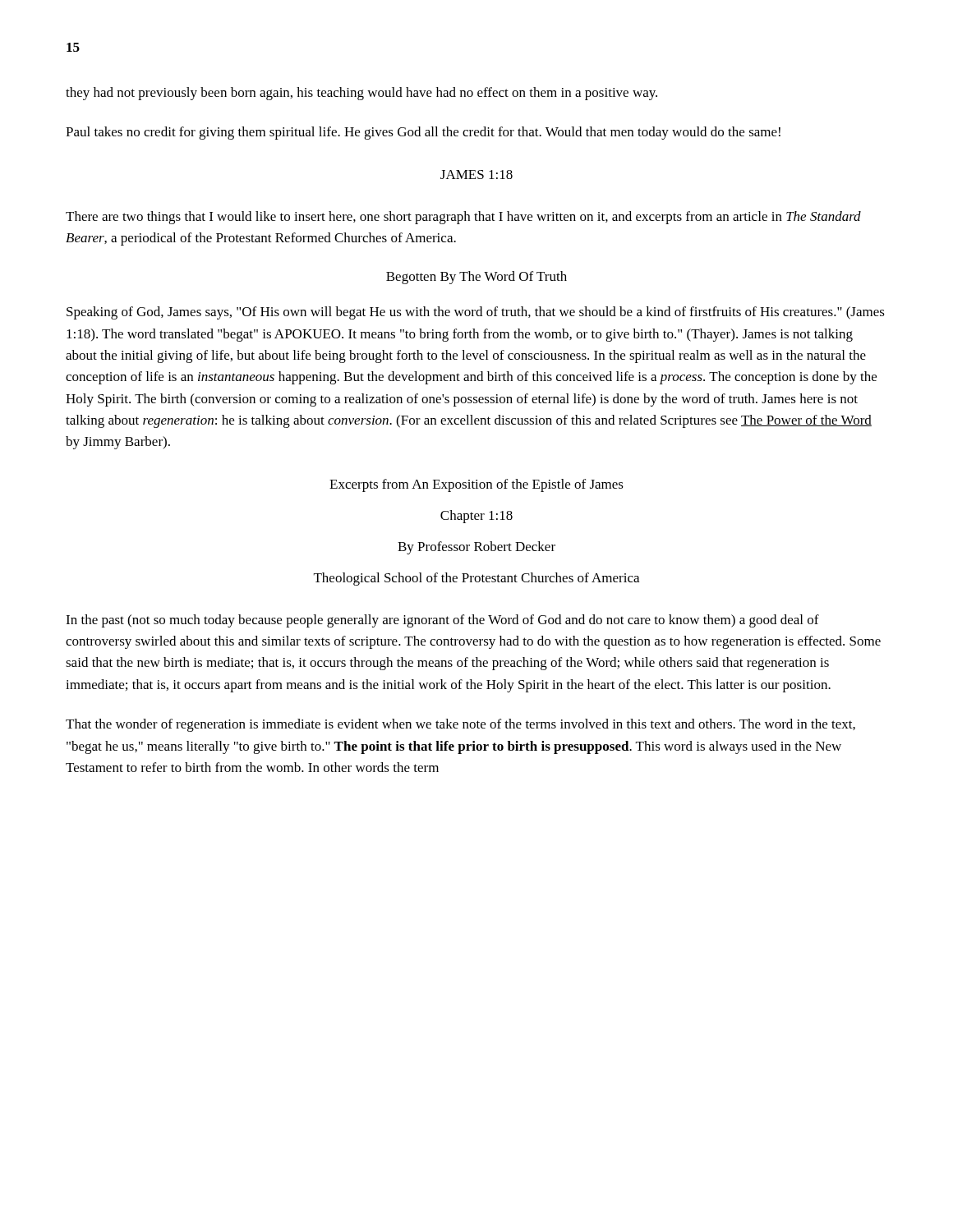953x1232 pixels.
Task: Click on the region starting "Theological School of the"
Action: pyautogui.click(x=476, y=578)
